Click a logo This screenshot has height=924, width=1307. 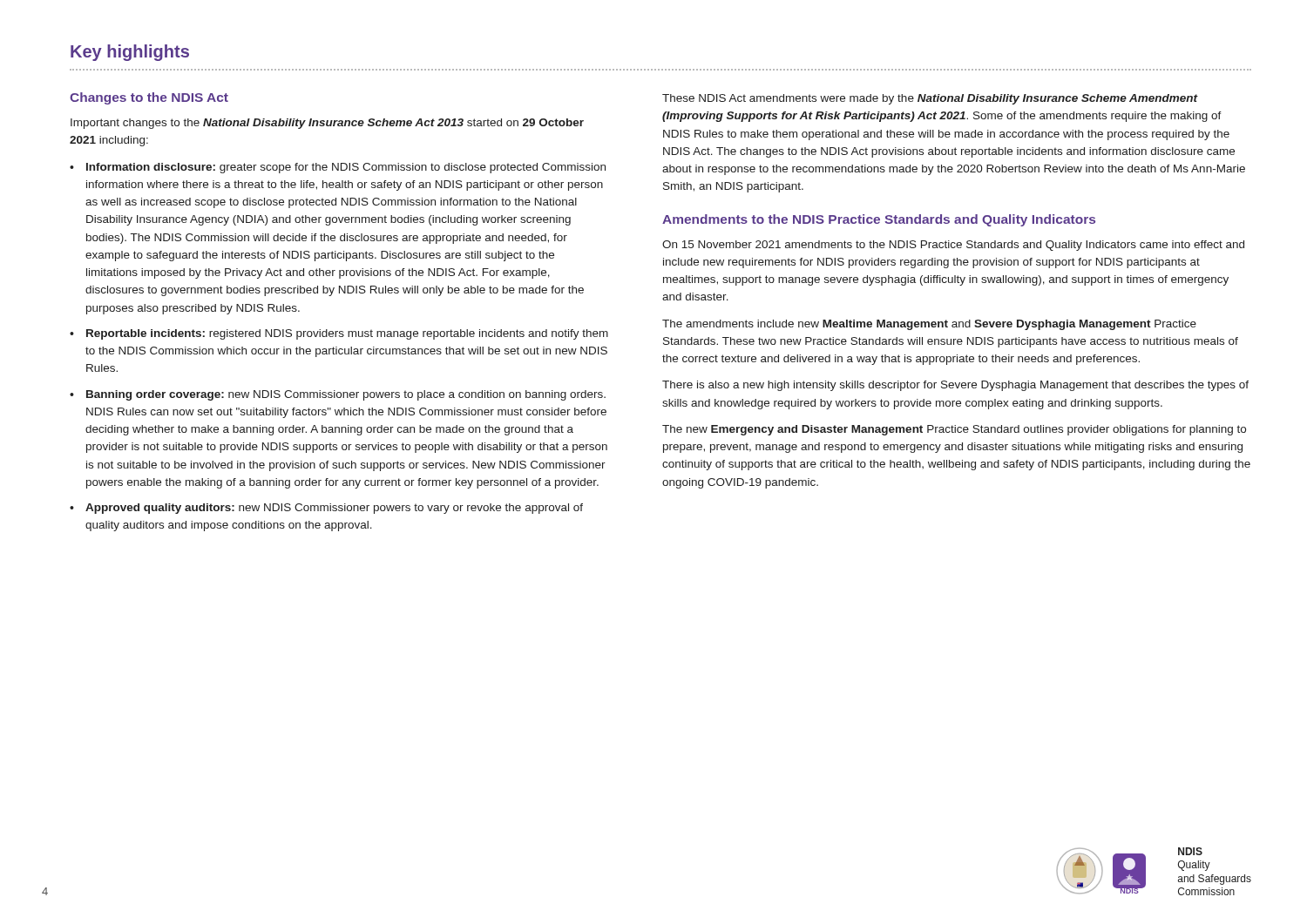[x=1112, y=872]
